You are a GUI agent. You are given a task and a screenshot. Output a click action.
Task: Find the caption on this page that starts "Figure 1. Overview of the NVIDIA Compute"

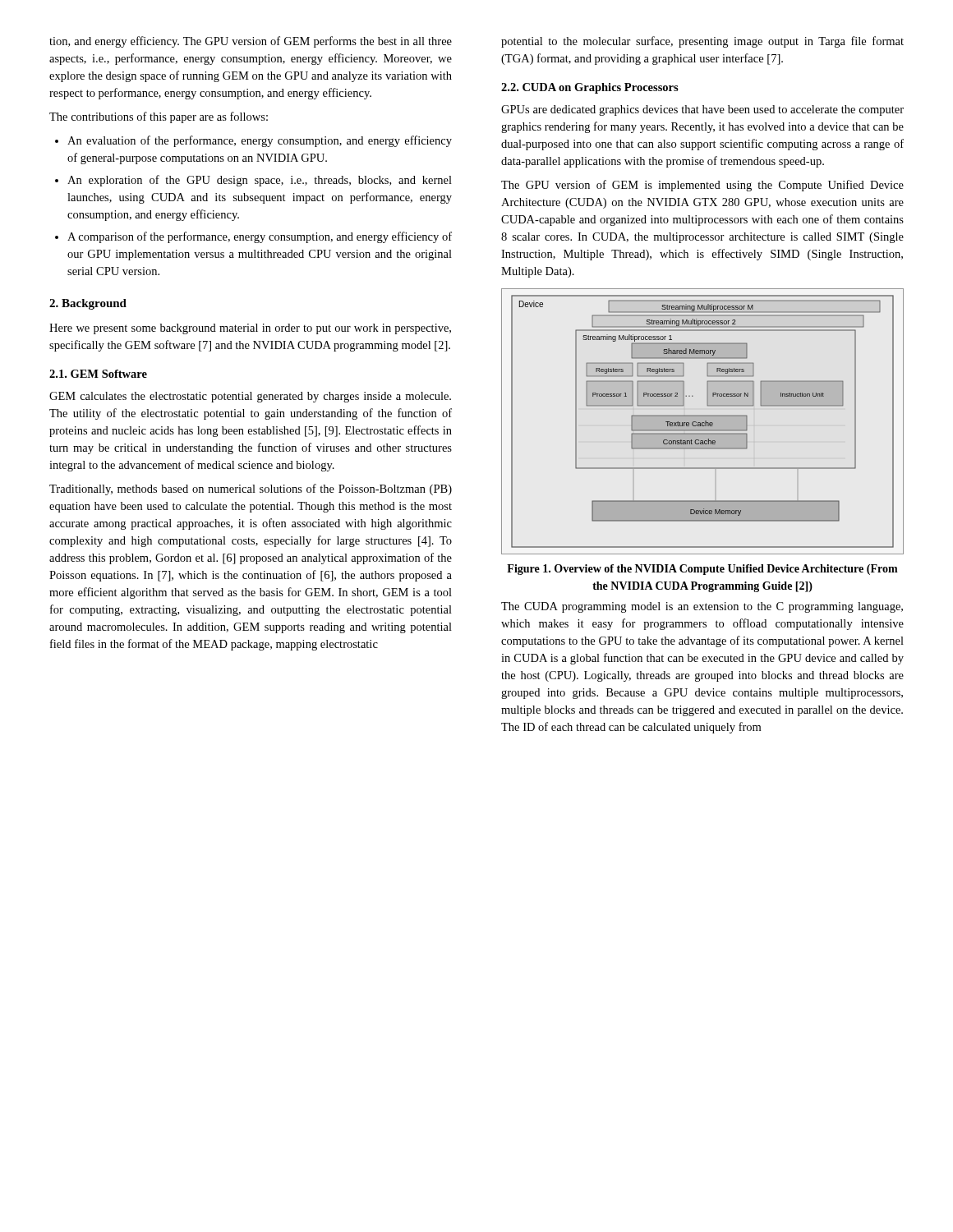[x=702, y=578]
